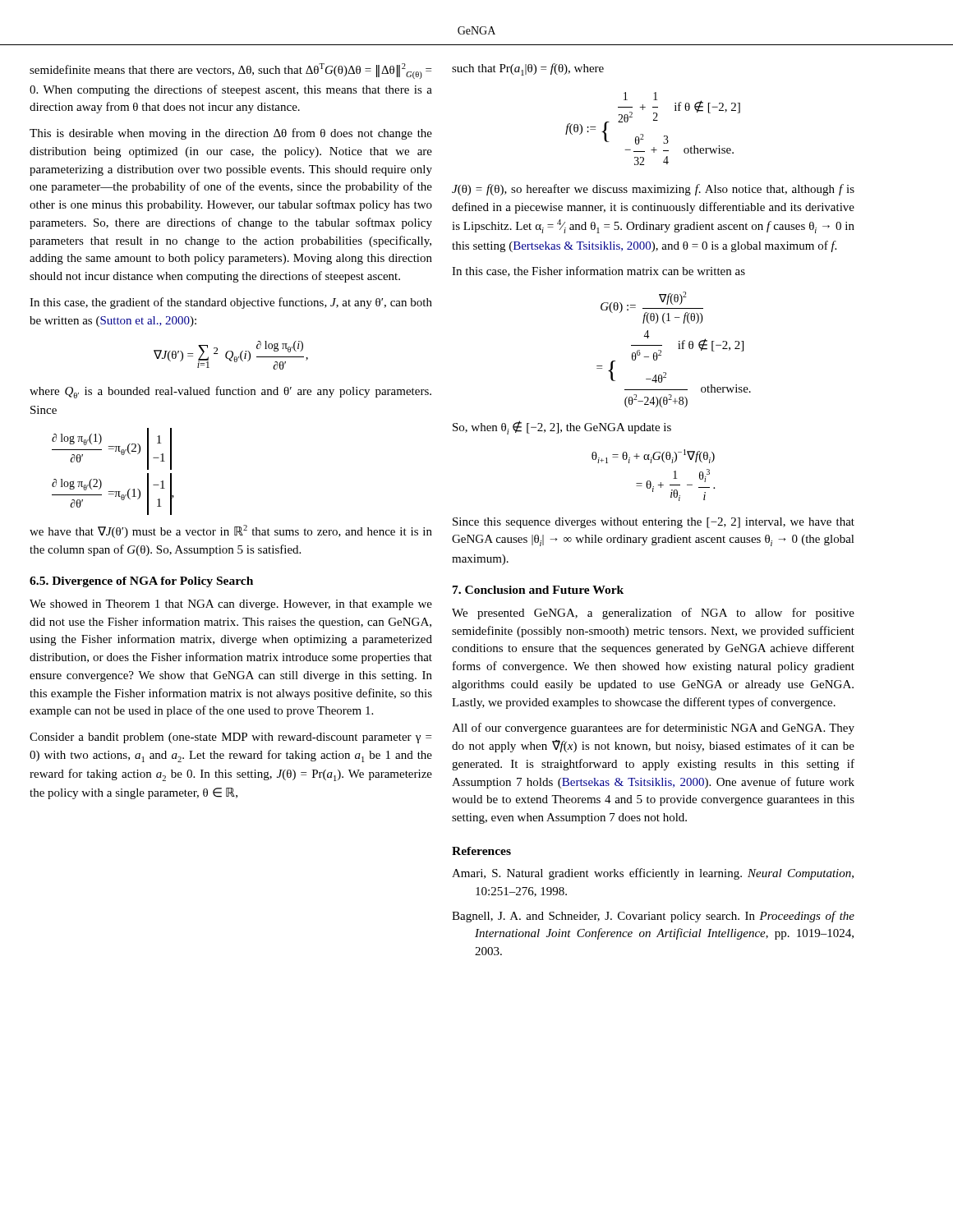The height and width of the screenshot is (1232, 953).
Task: Locate the text block that reads "In this case, the gradient of the"
Action: tap(231, 312)
